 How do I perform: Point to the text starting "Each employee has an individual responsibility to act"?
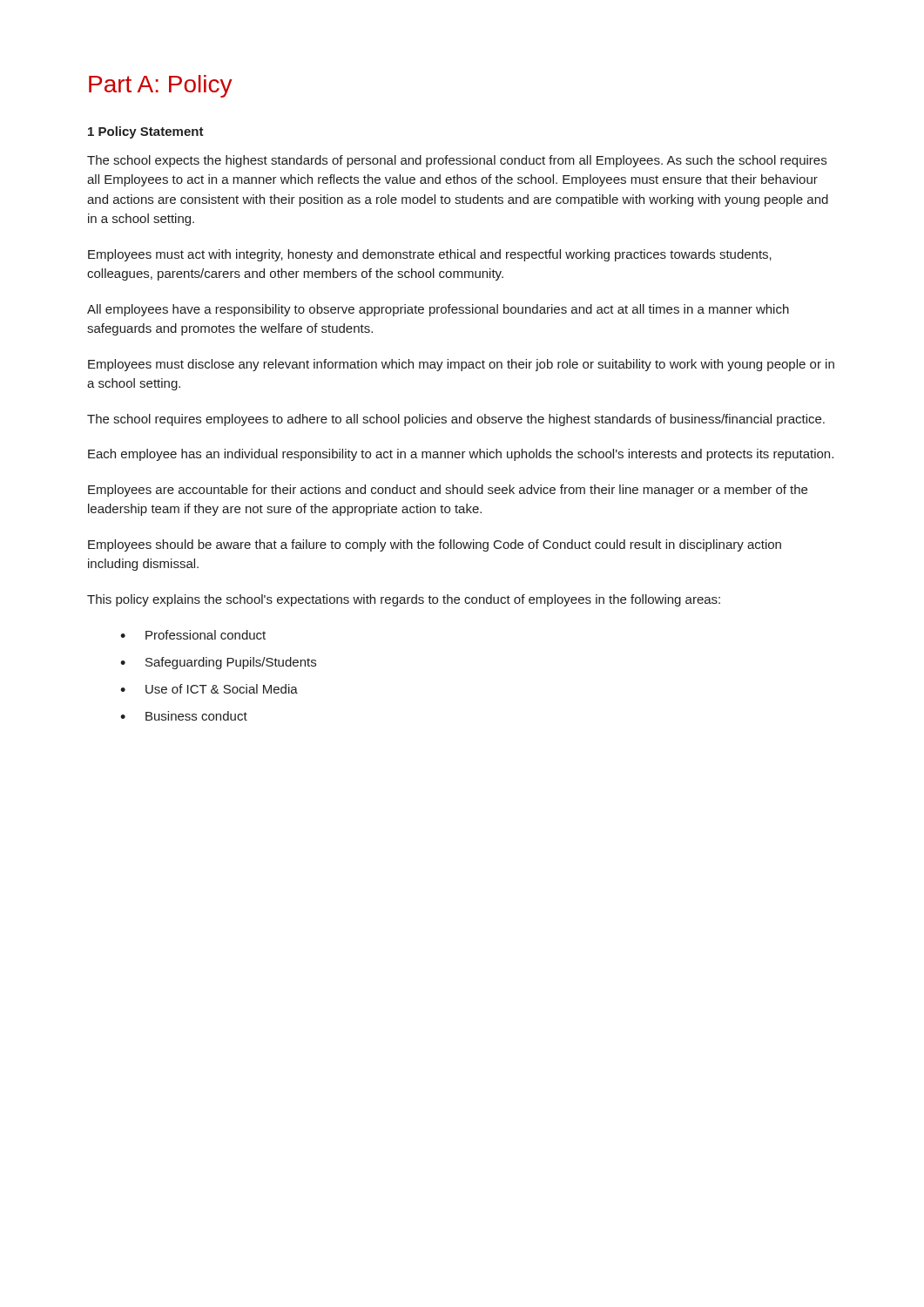[461, 454]
